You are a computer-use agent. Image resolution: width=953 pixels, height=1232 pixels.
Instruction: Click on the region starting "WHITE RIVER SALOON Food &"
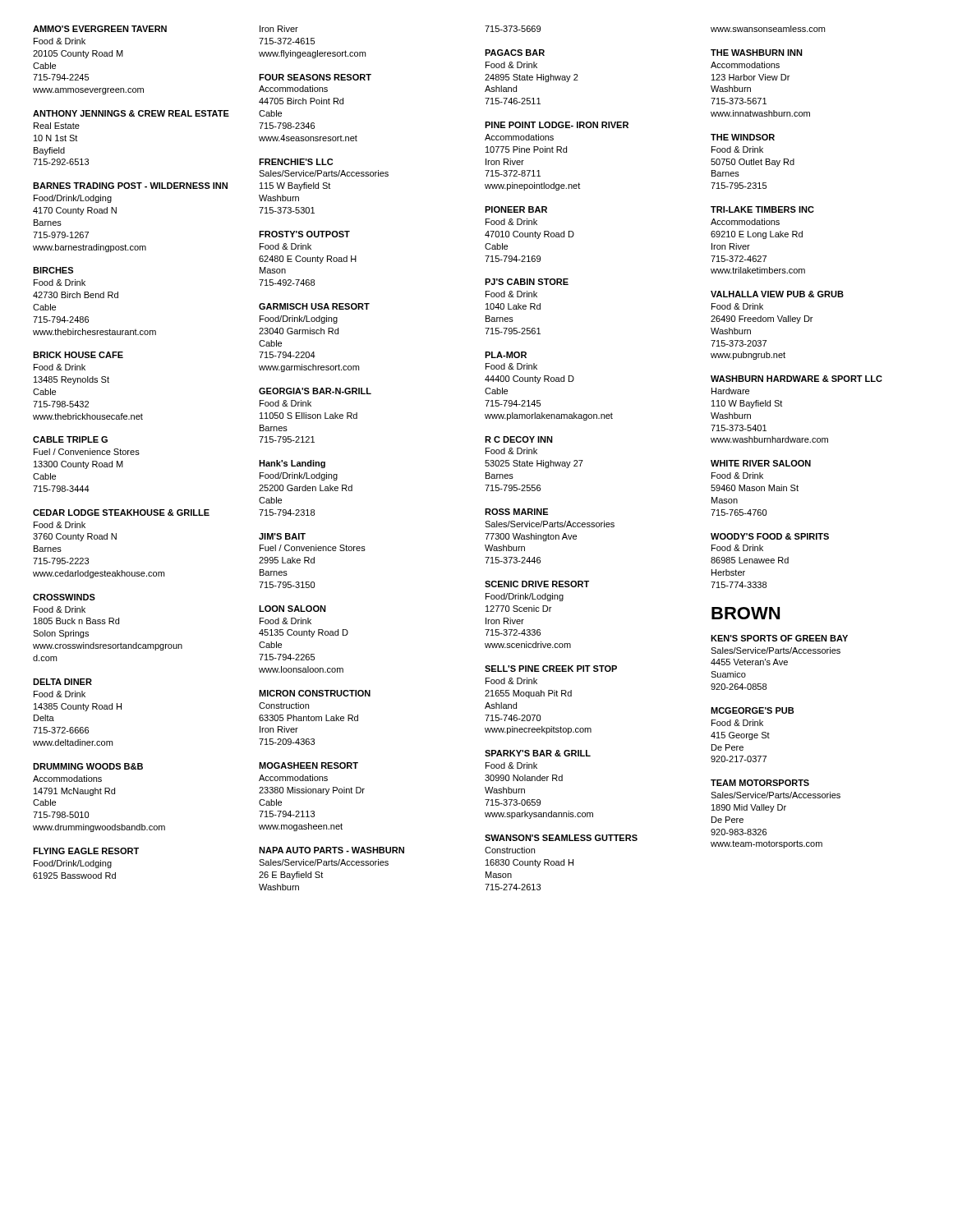coord(761,463)
